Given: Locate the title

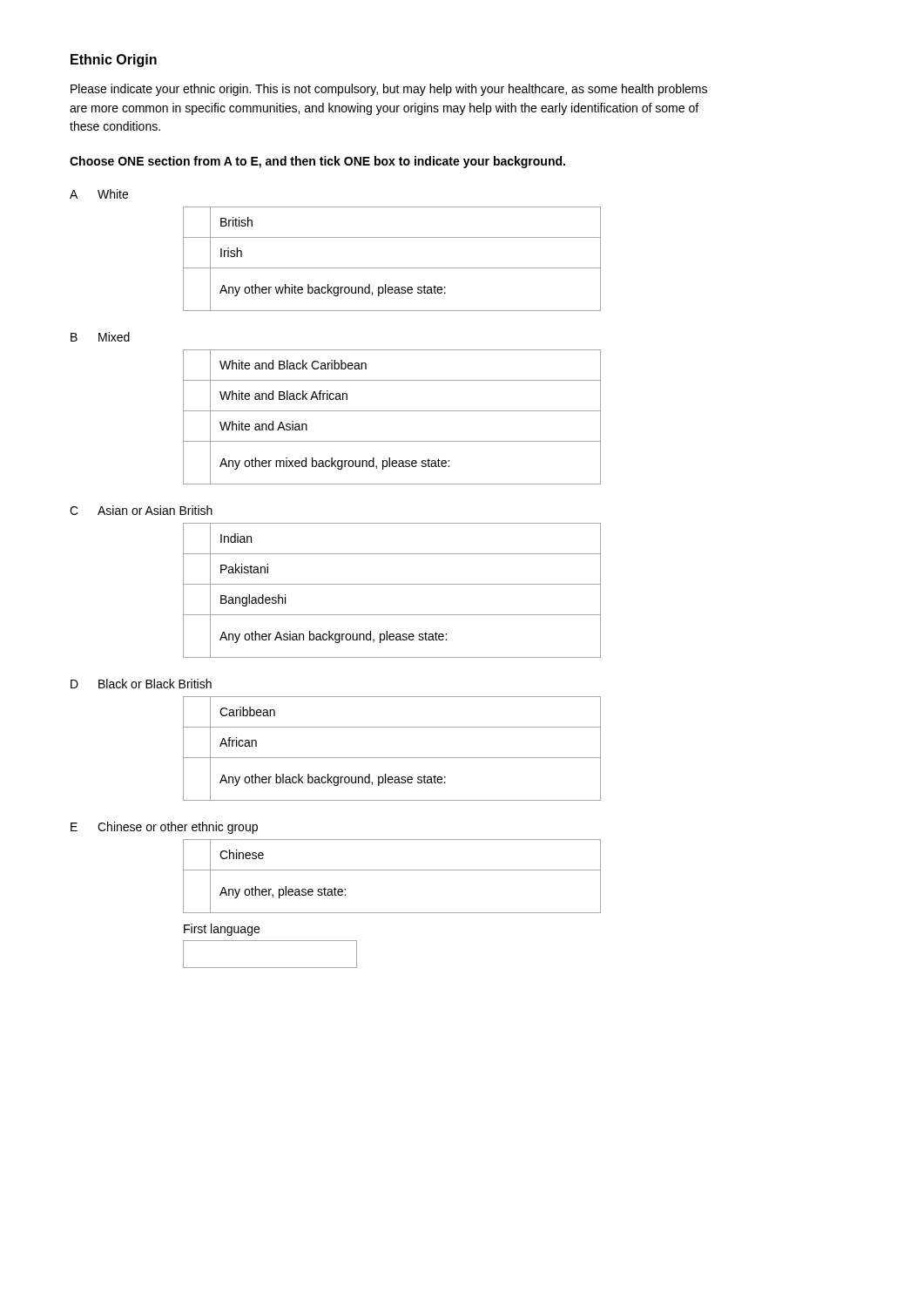Looking at the screenshot, I should pos(113,60).
